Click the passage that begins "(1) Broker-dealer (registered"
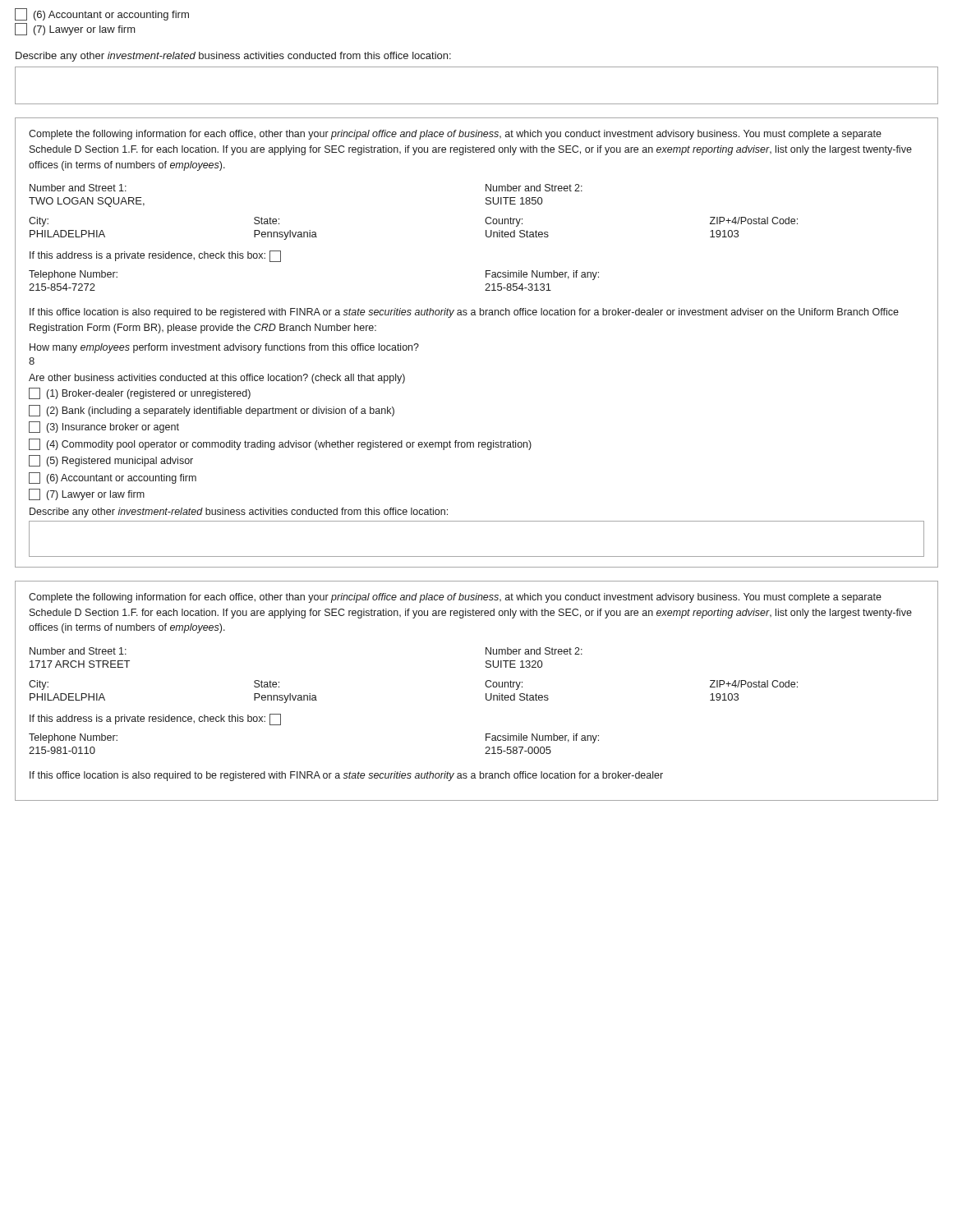The width and height of the screenshot is (953, 1232). point(140,394)
